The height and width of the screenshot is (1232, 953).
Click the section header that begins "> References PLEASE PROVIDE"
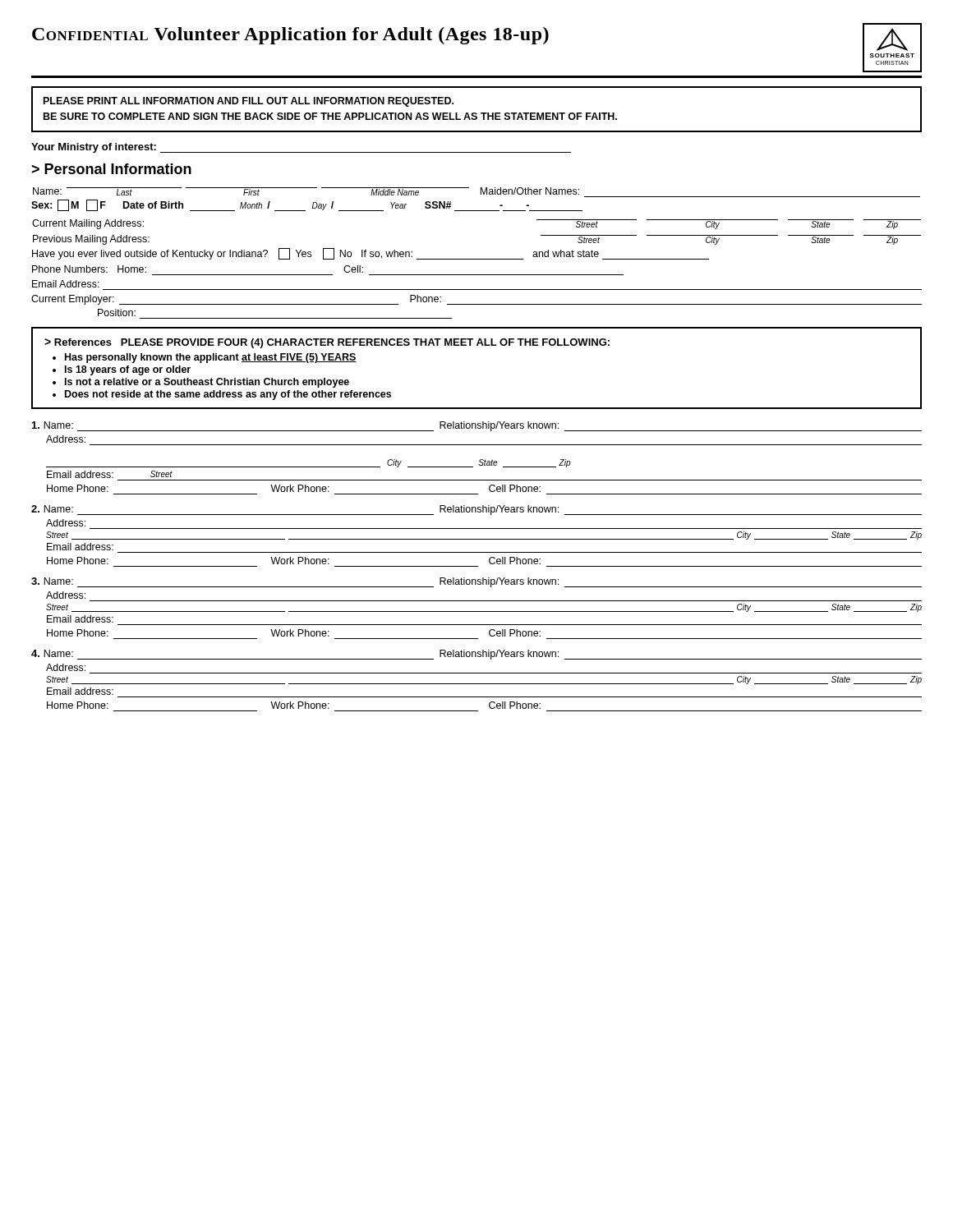click(x=327, y=343)
